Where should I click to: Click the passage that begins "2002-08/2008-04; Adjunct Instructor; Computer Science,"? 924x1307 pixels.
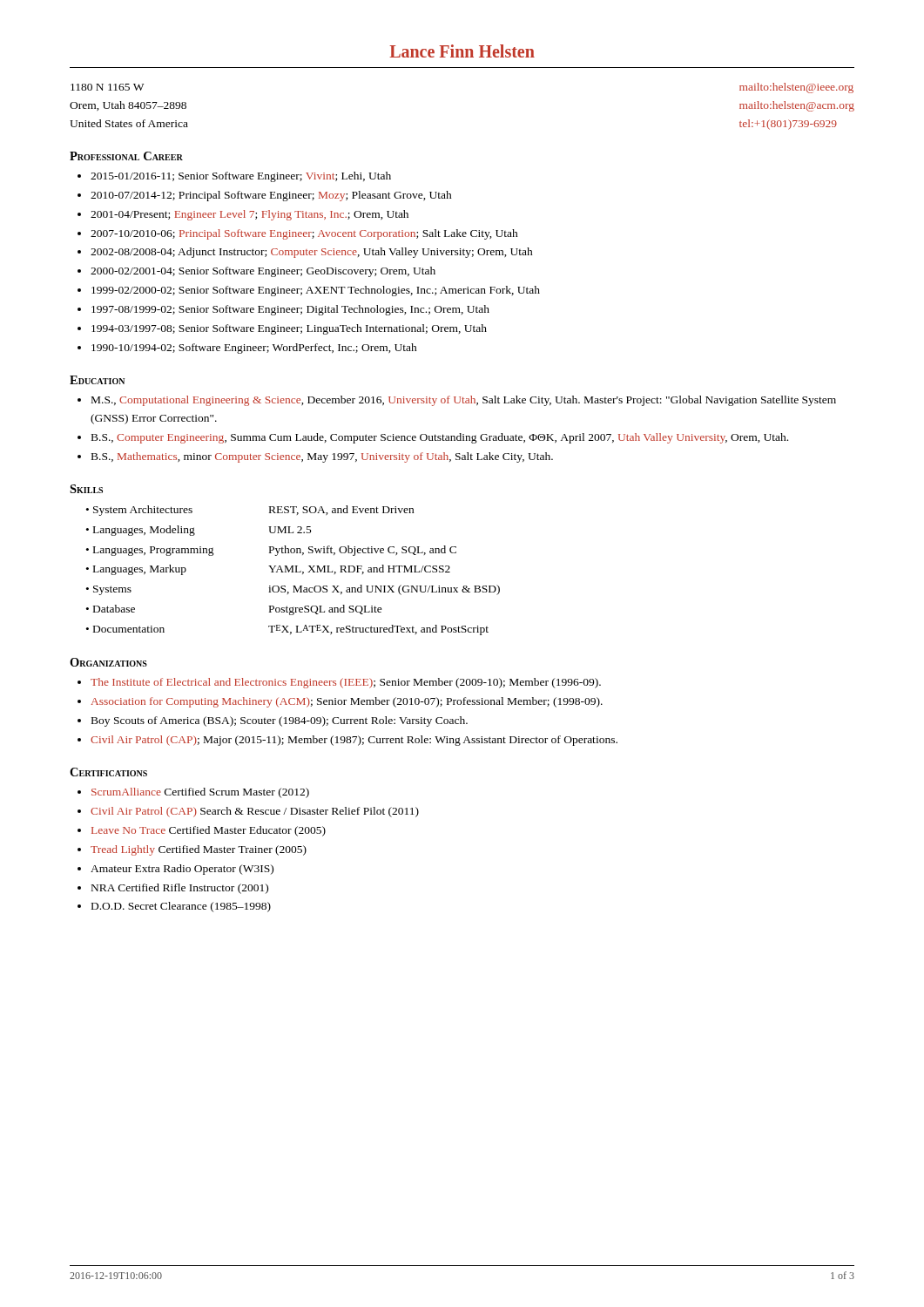pos(472,253)
